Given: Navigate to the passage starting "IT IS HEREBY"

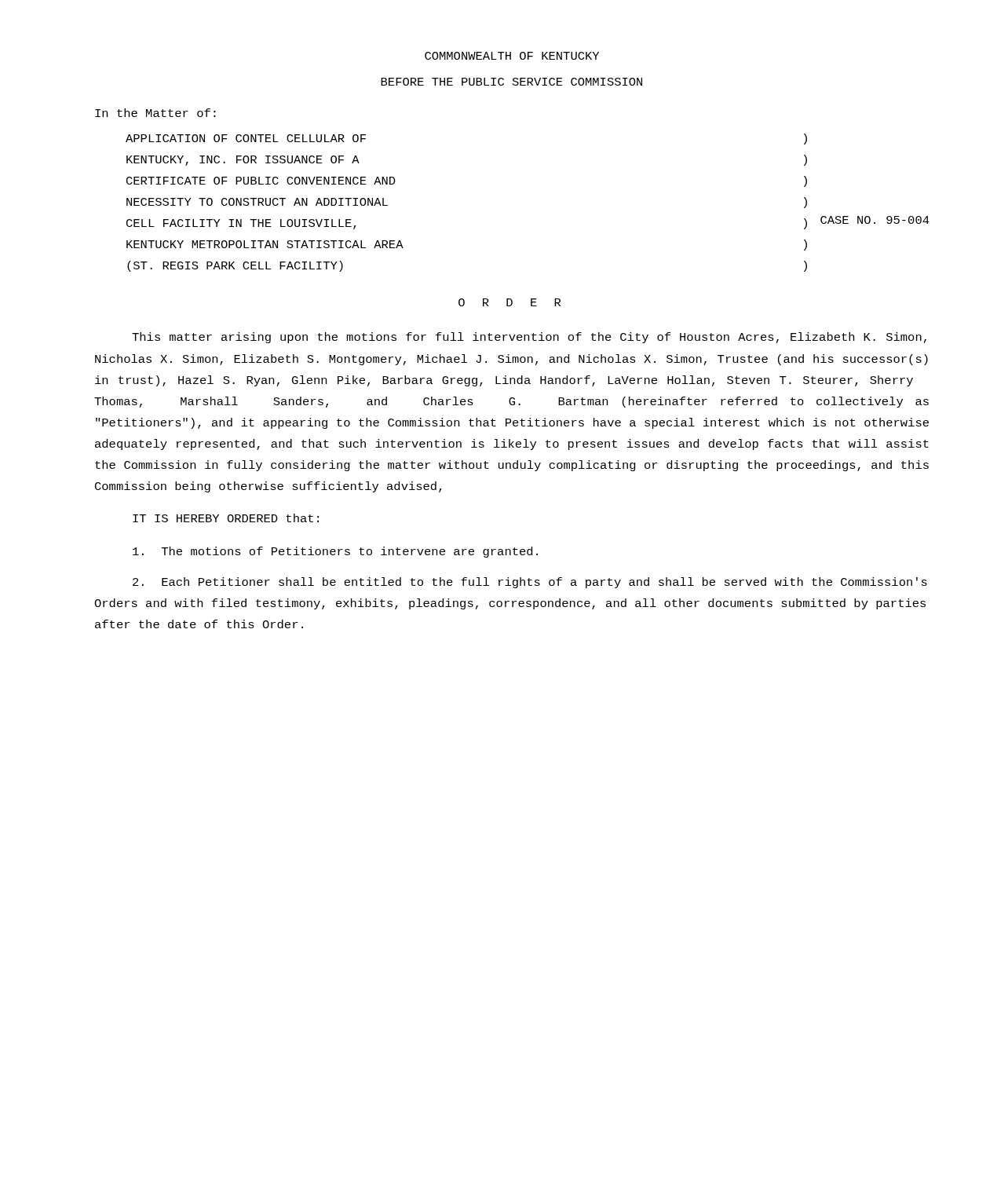Looking at the screenshot, I should [x=227, y=519].
